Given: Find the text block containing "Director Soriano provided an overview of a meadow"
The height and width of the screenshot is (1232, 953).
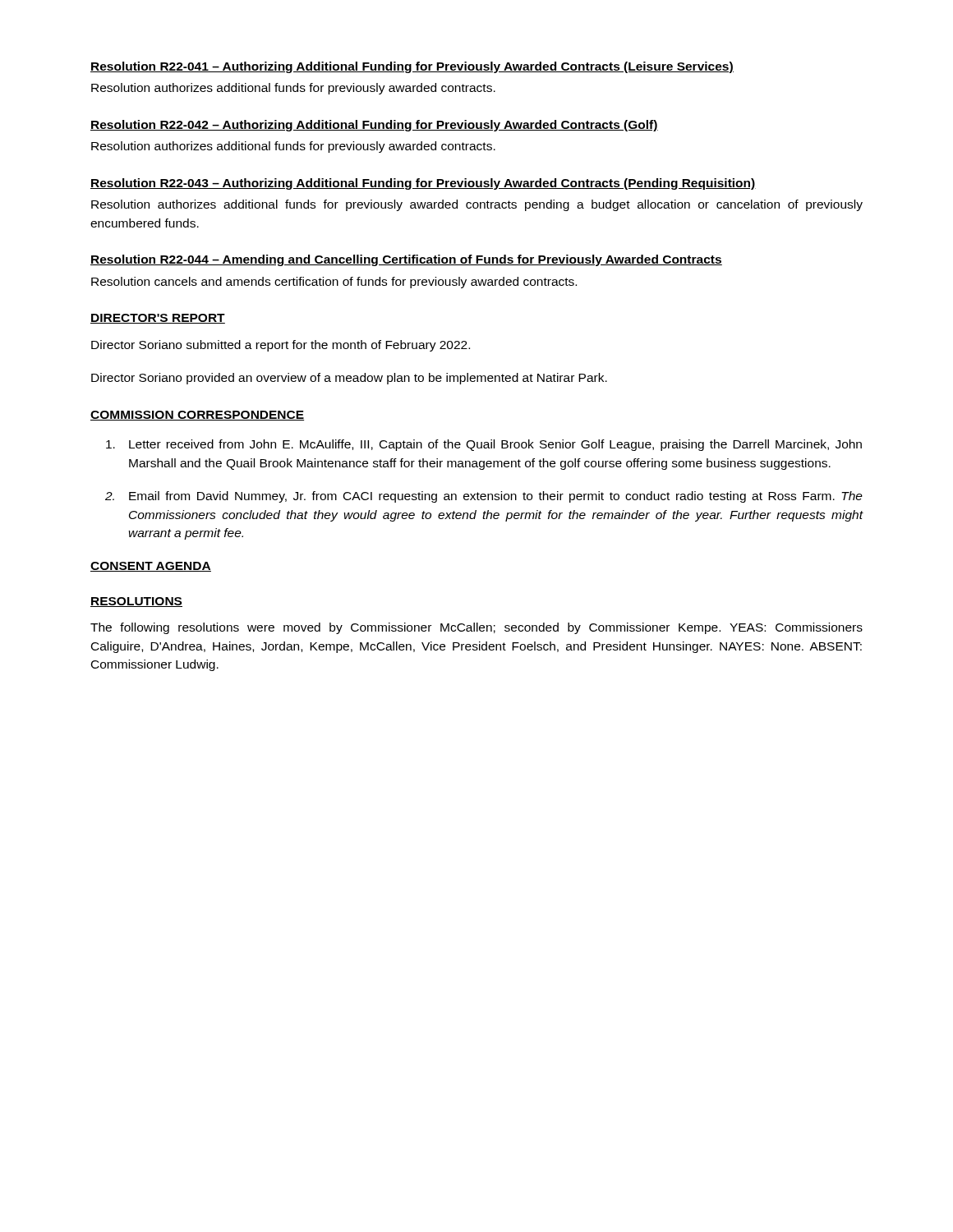Looking at the screenshot, I should pyautogui.click(x=349, y=378).
